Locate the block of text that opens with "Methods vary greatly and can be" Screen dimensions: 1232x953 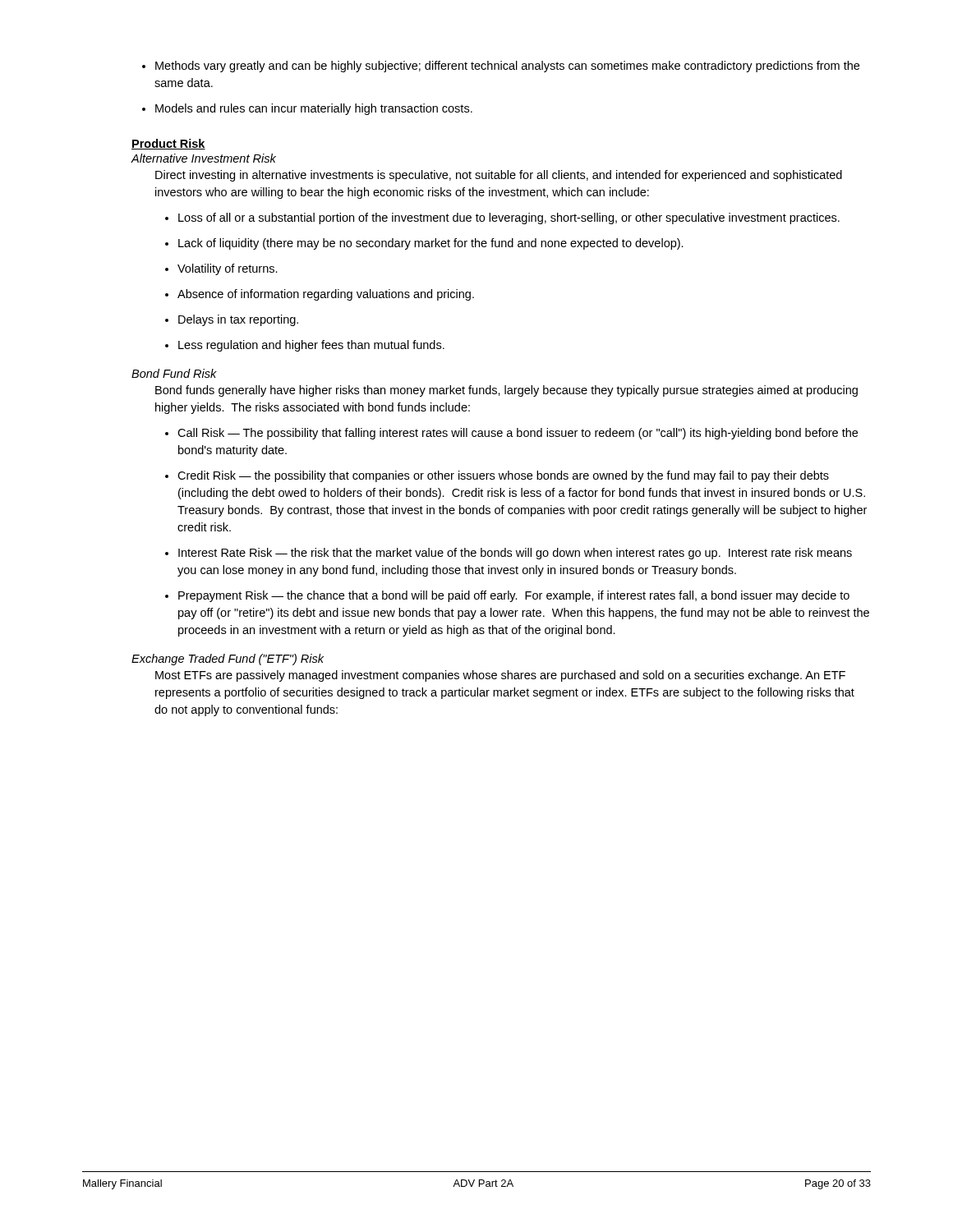tap(501, 75)
